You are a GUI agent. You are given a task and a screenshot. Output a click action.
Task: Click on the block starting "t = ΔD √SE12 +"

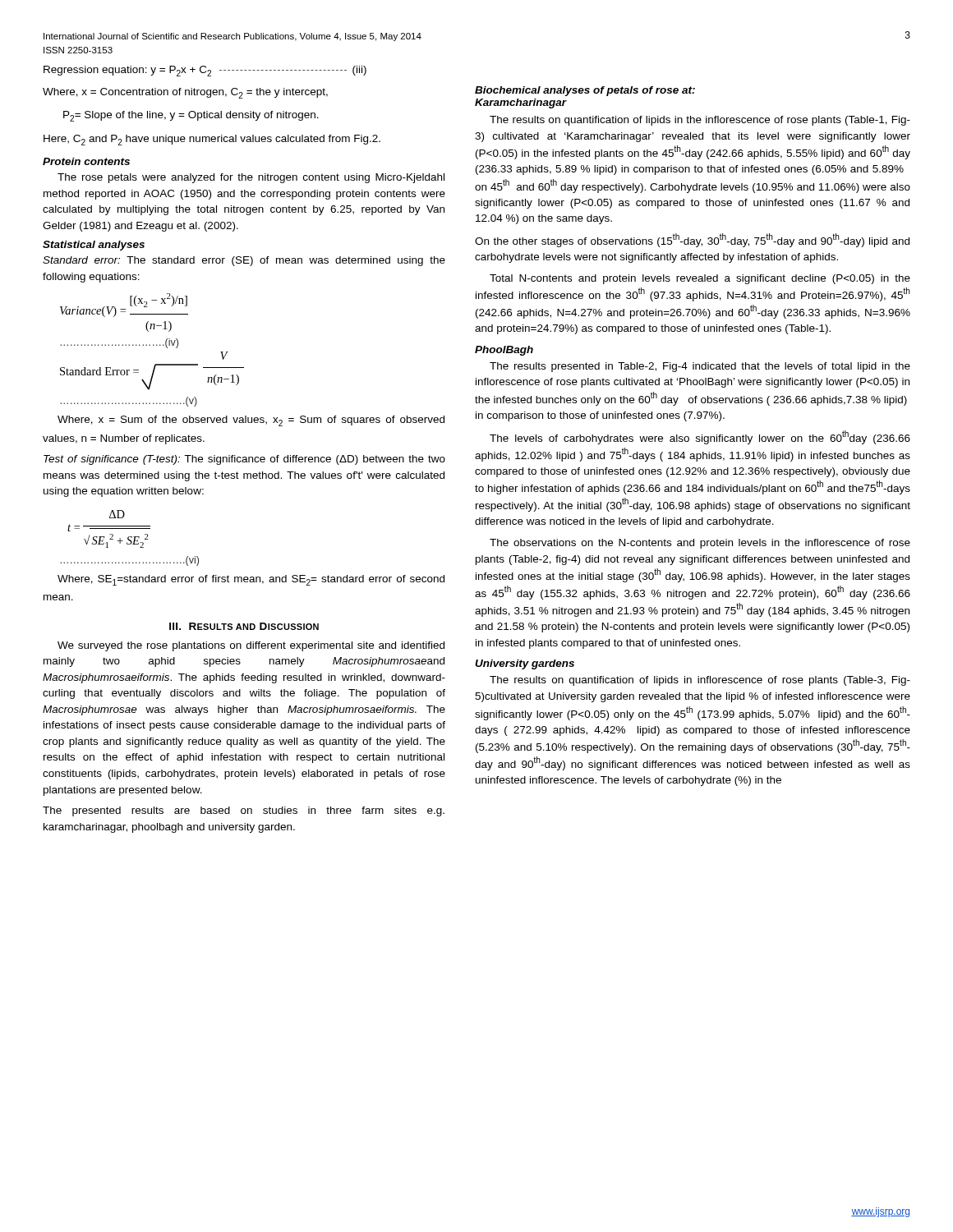pos(109,528)
